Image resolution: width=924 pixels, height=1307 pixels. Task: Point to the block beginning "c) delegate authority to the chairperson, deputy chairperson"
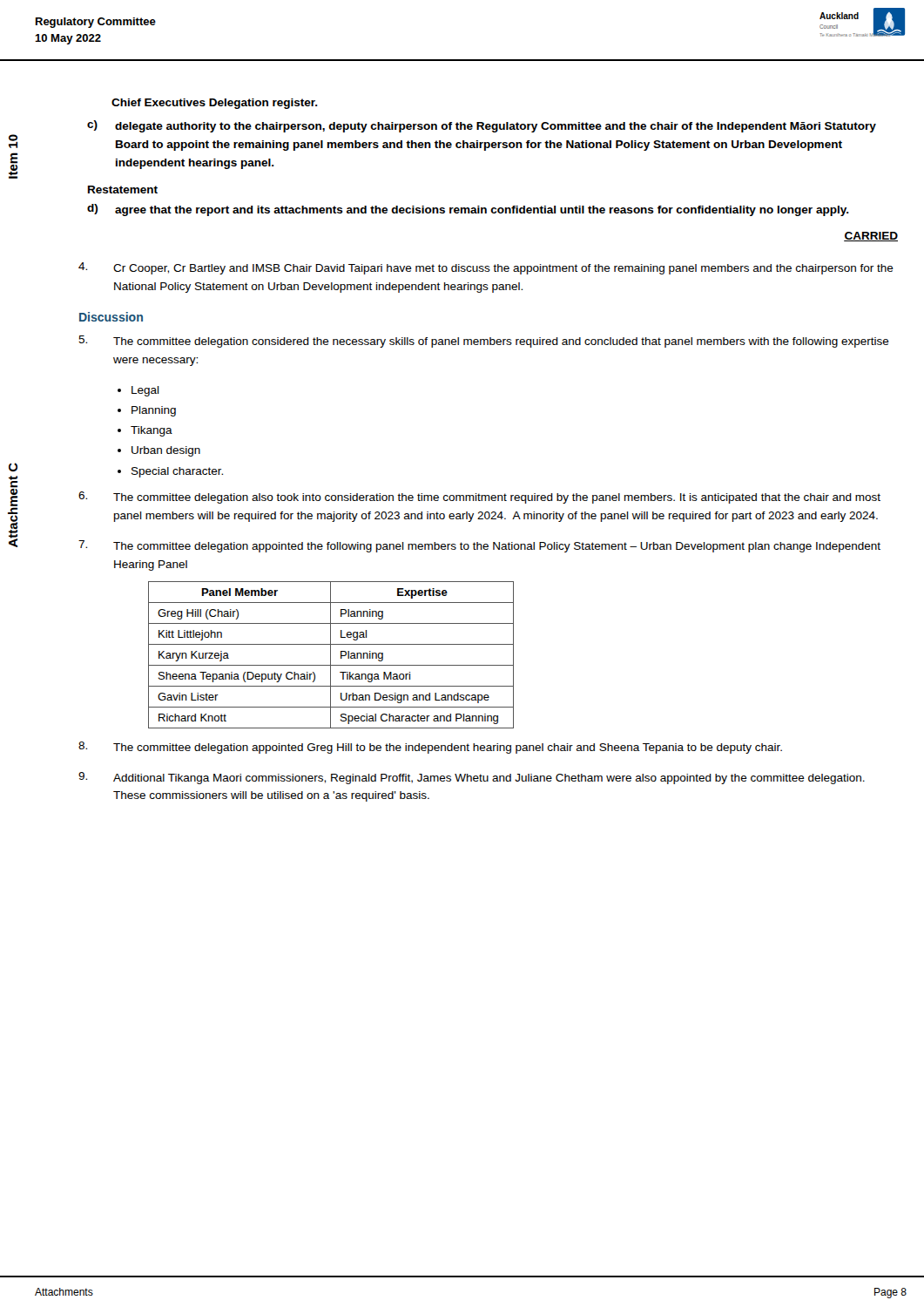492,145
